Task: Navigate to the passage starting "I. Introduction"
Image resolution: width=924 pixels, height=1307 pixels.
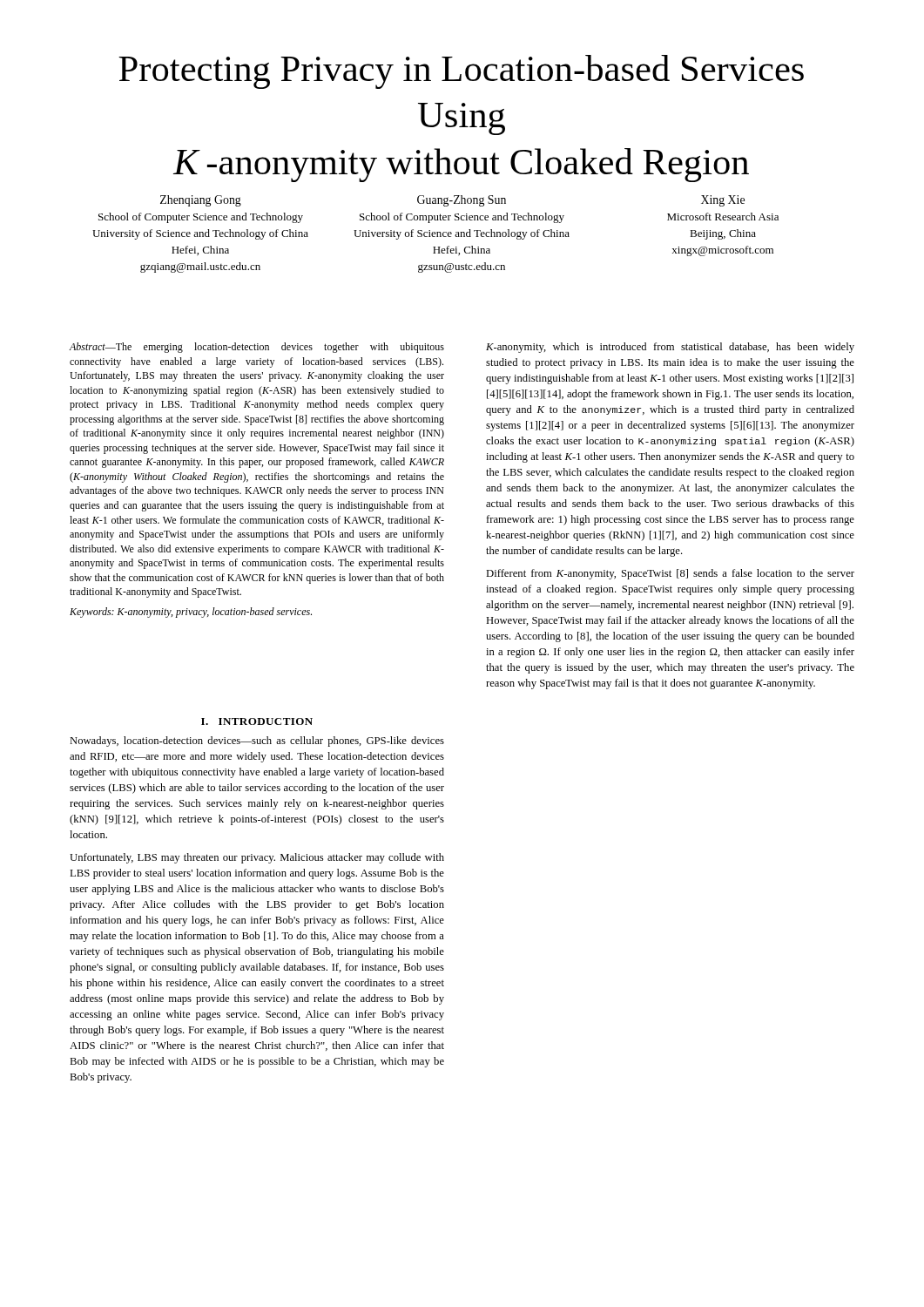Action: 257,721
